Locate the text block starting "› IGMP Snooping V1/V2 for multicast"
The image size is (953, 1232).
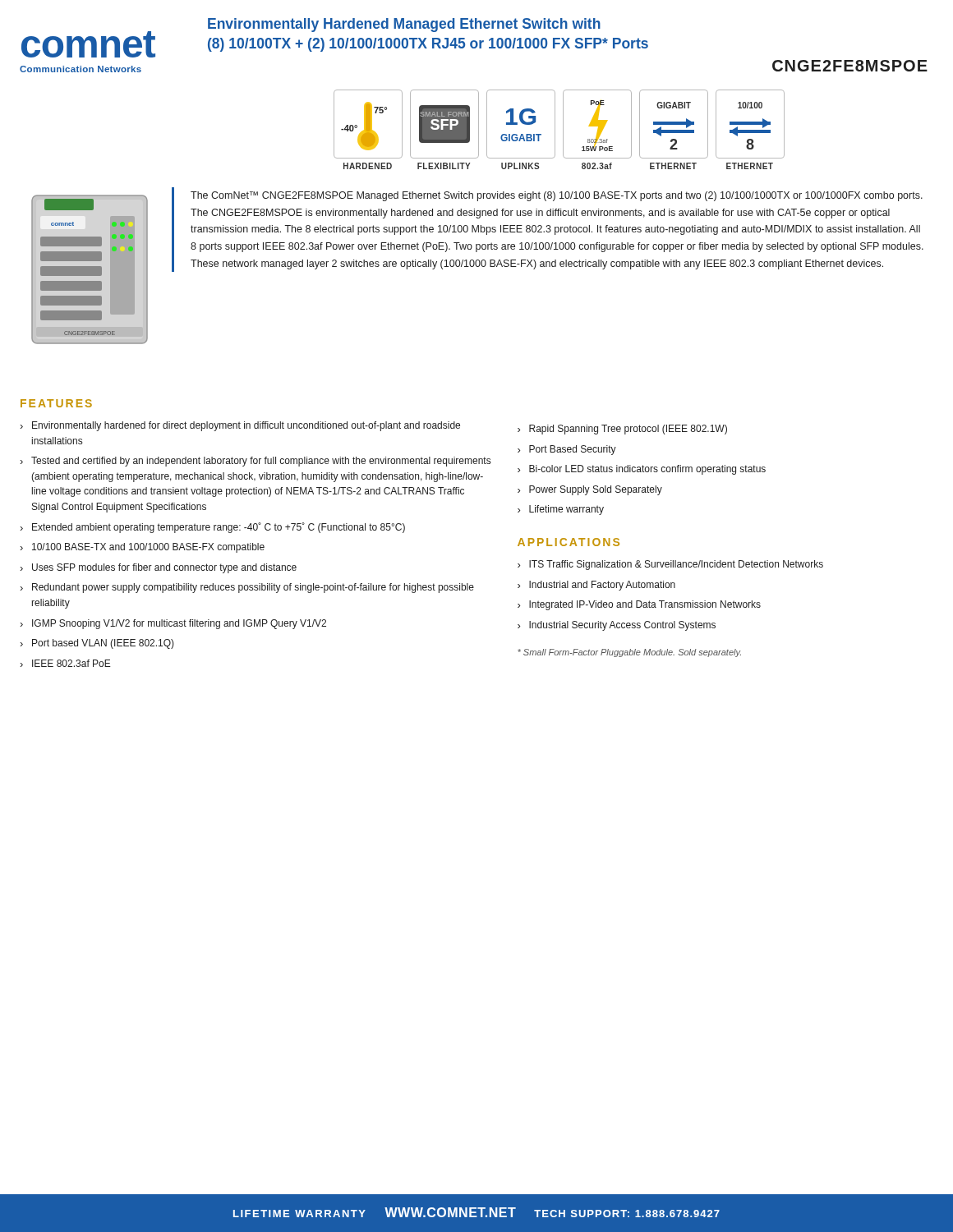[x=173, y=623]
